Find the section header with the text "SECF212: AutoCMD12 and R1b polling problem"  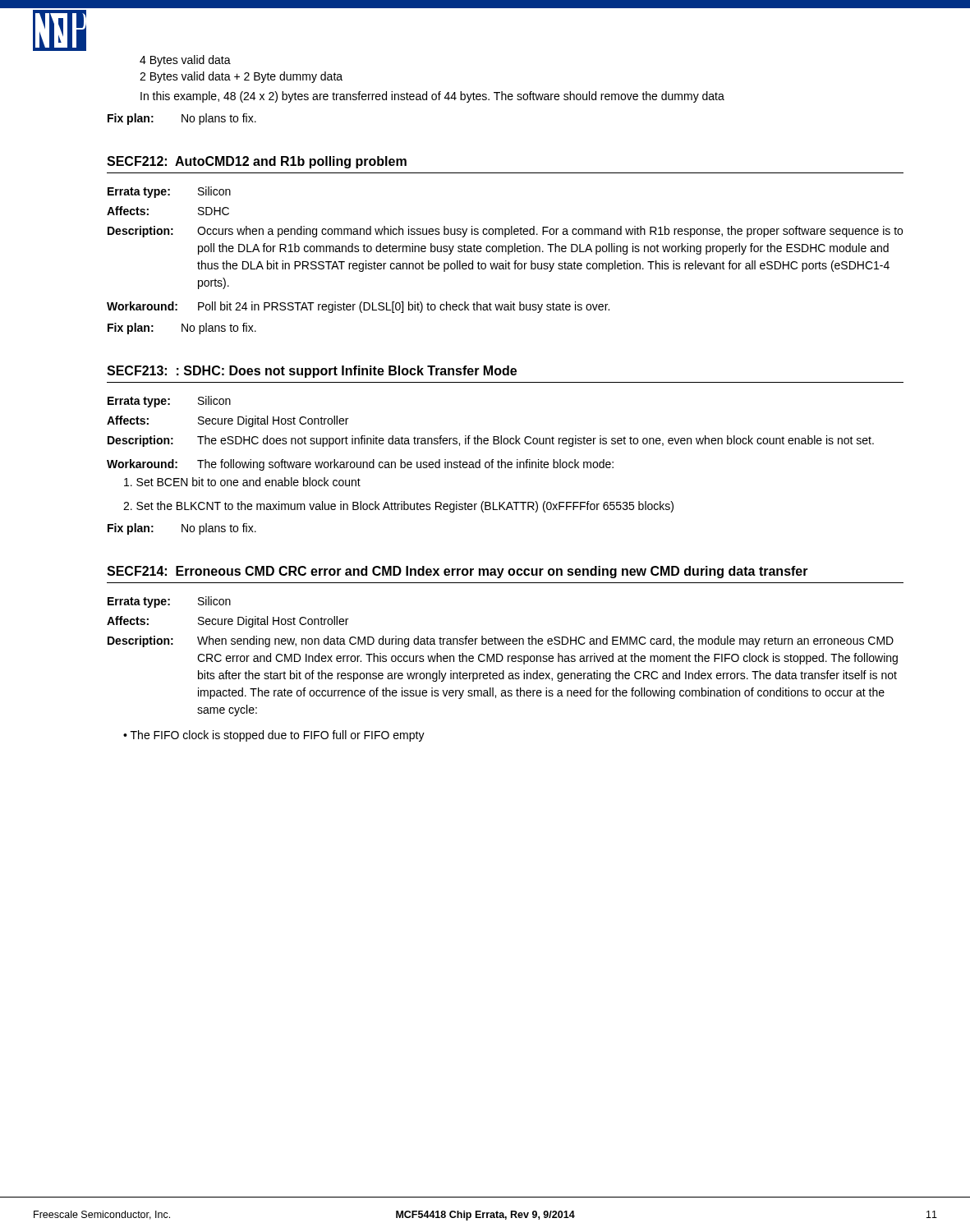point(257,161)
